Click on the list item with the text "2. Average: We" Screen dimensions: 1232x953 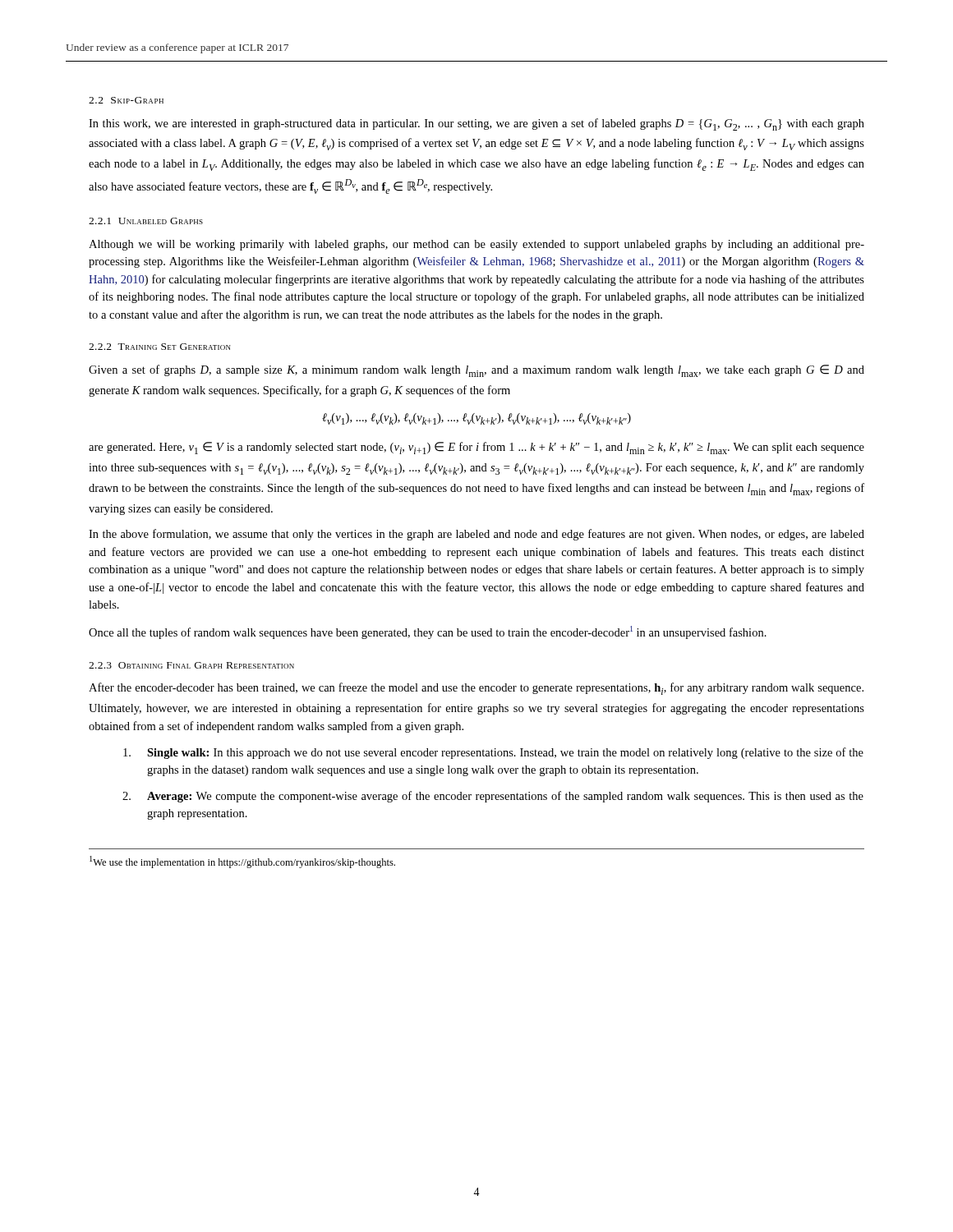point(493,805)
